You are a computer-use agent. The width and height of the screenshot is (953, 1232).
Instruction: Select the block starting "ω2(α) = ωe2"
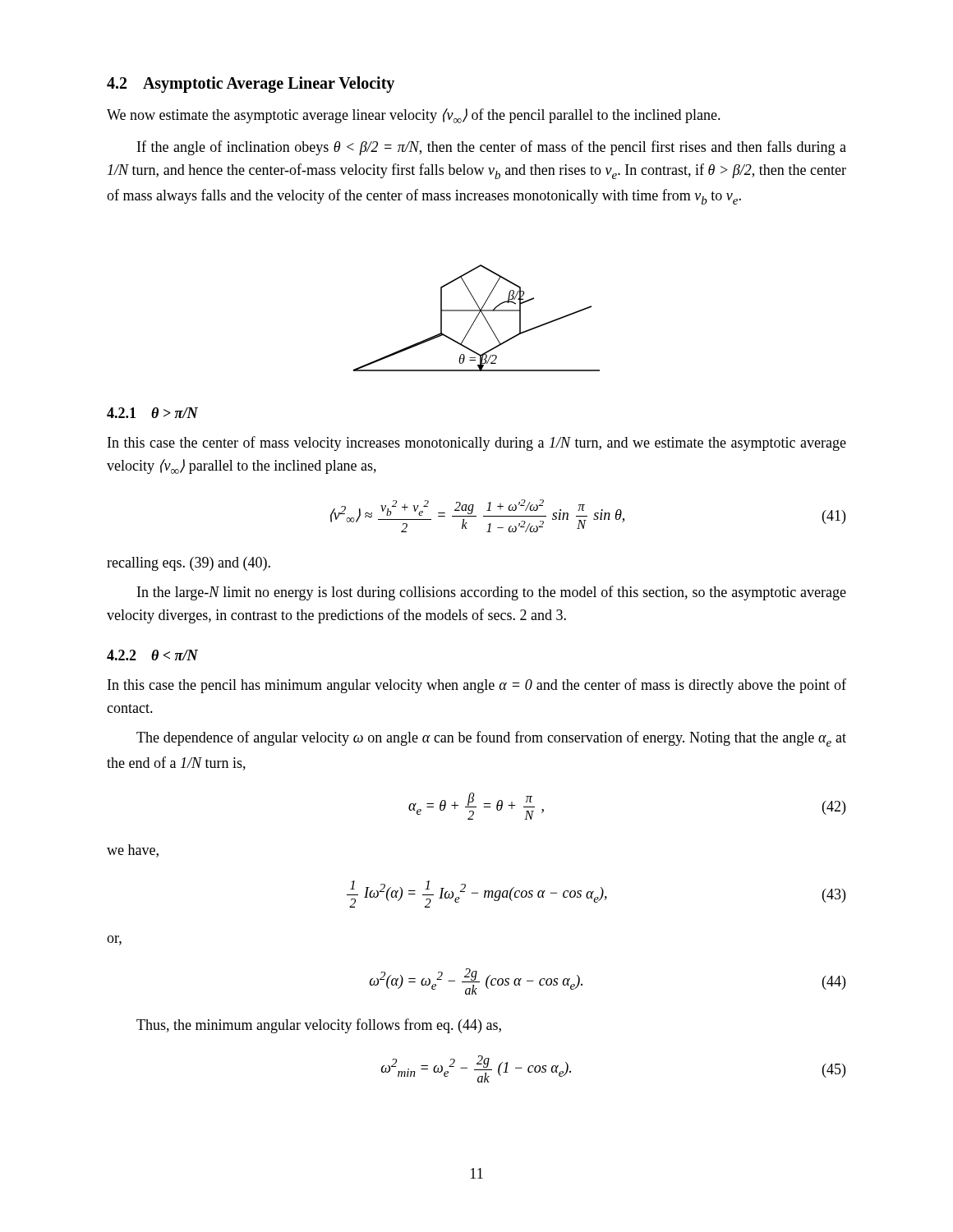tap(470, 982)
